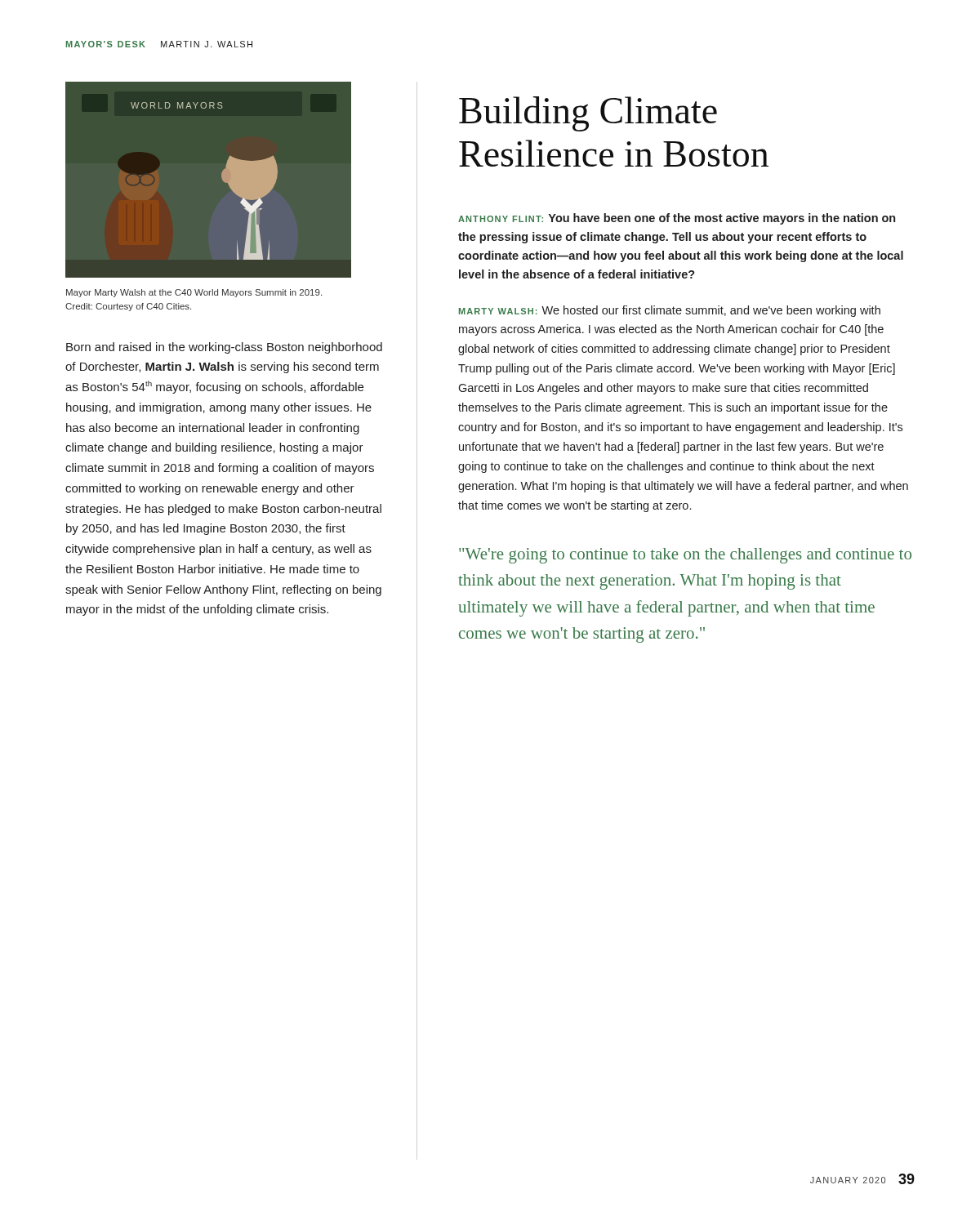Point to the caption beginning "Mayor Marty Walsh at the C40"

194,299
